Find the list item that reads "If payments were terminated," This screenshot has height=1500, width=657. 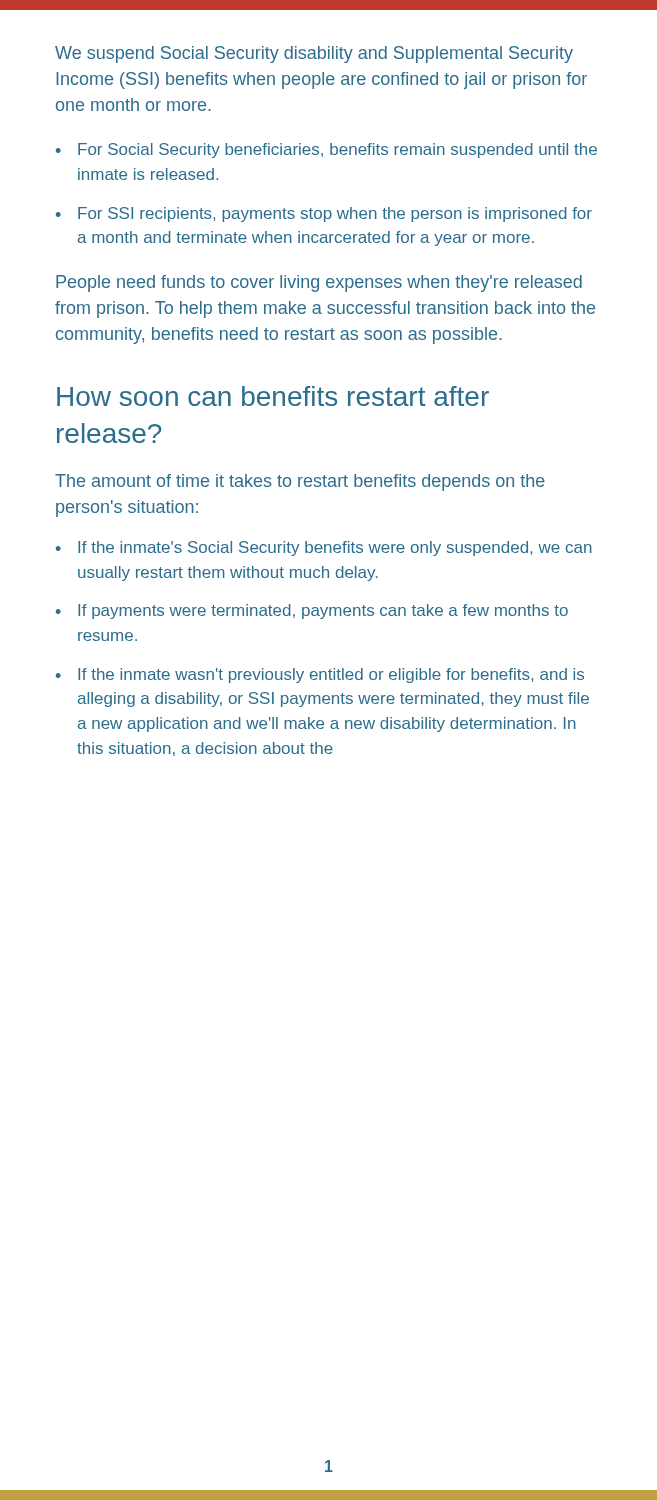click(323, 623)
